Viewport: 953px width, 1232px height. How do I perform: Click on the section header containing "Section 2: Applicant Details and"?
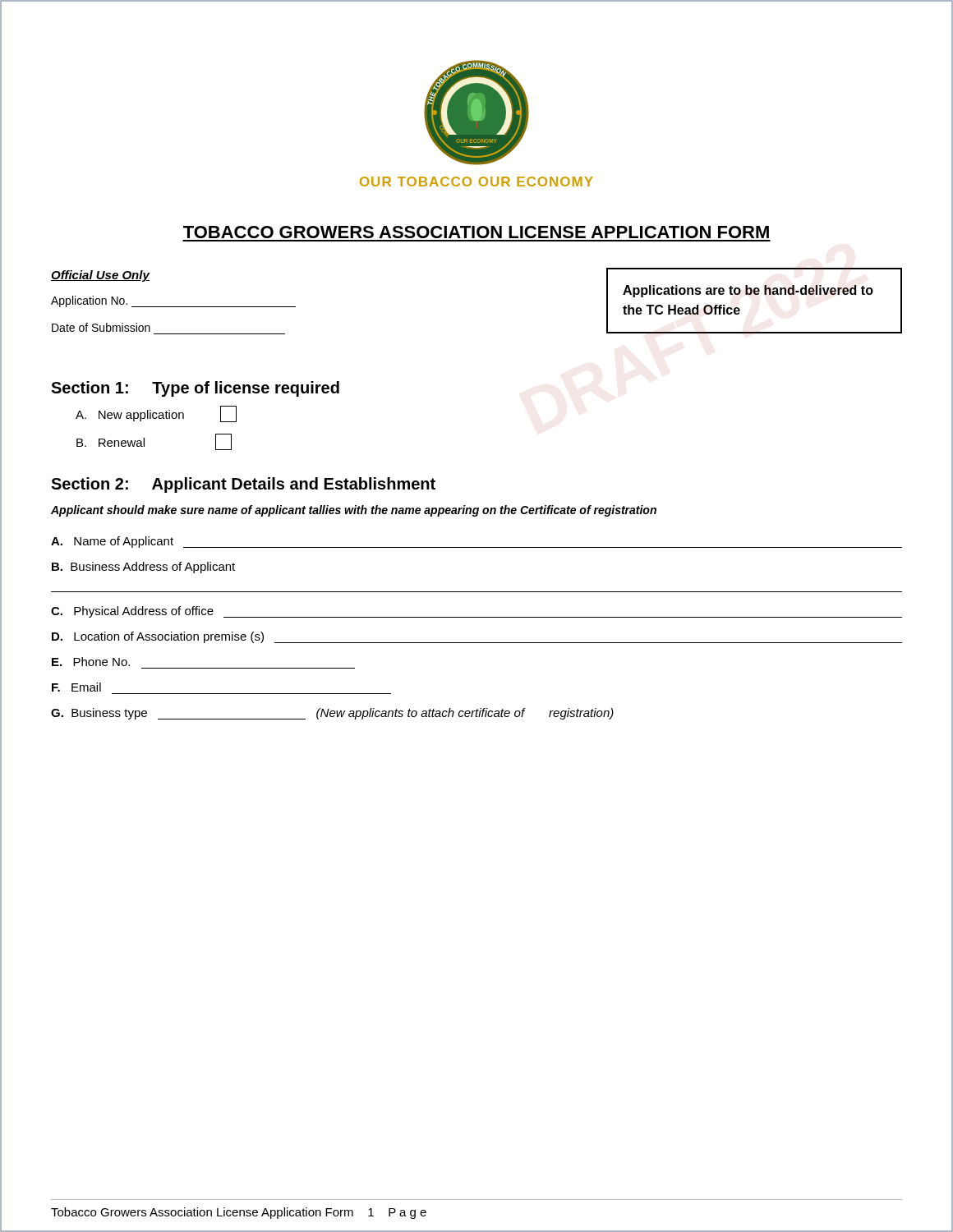(243, 484)
